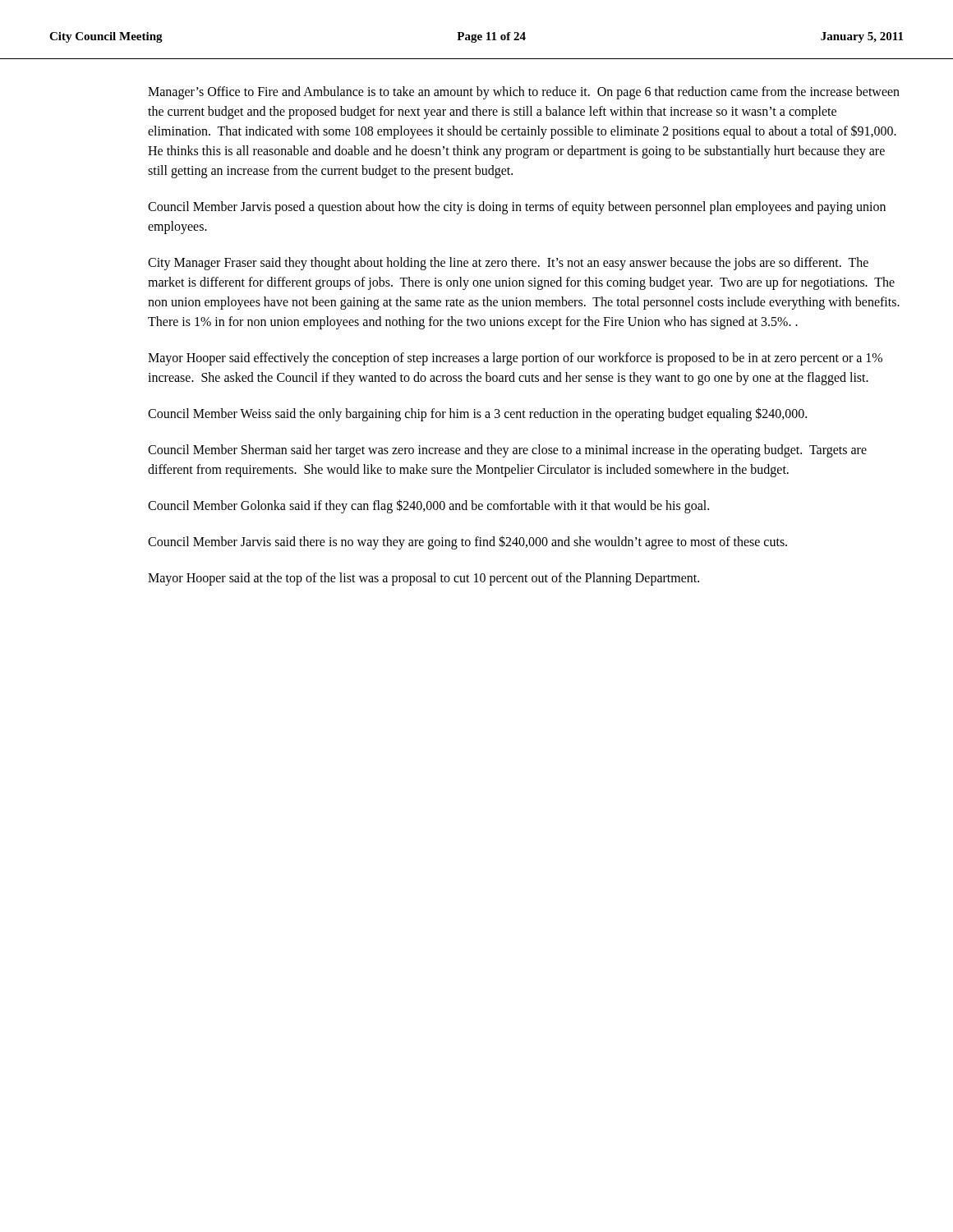The width and height of the screenshot is (953, 1232).
Task: Locate the block of text that opens with "City Manager Fraser said they"
Action: coord(526,292)
